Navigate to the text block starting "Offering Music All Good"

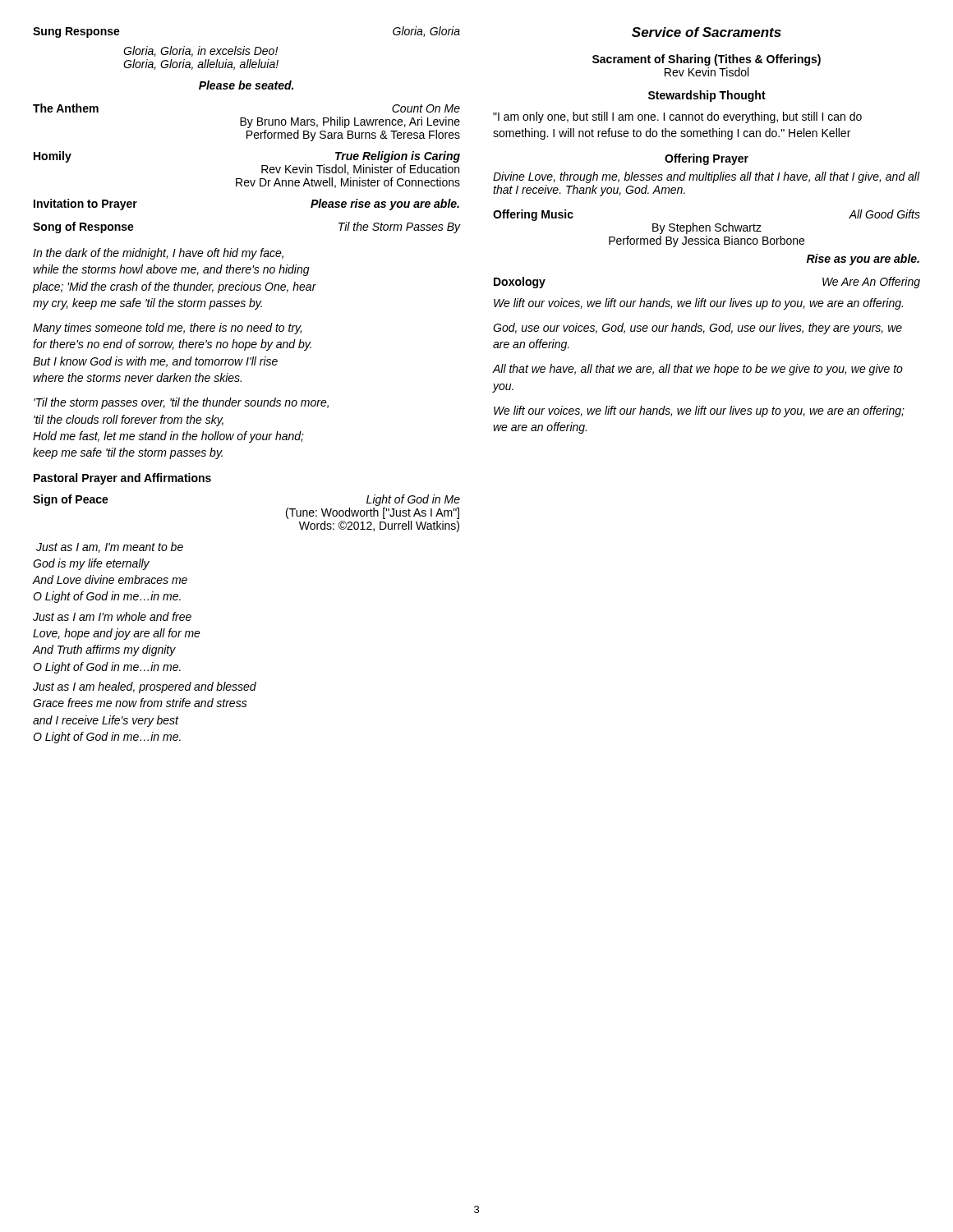click(x=707, y=227)
